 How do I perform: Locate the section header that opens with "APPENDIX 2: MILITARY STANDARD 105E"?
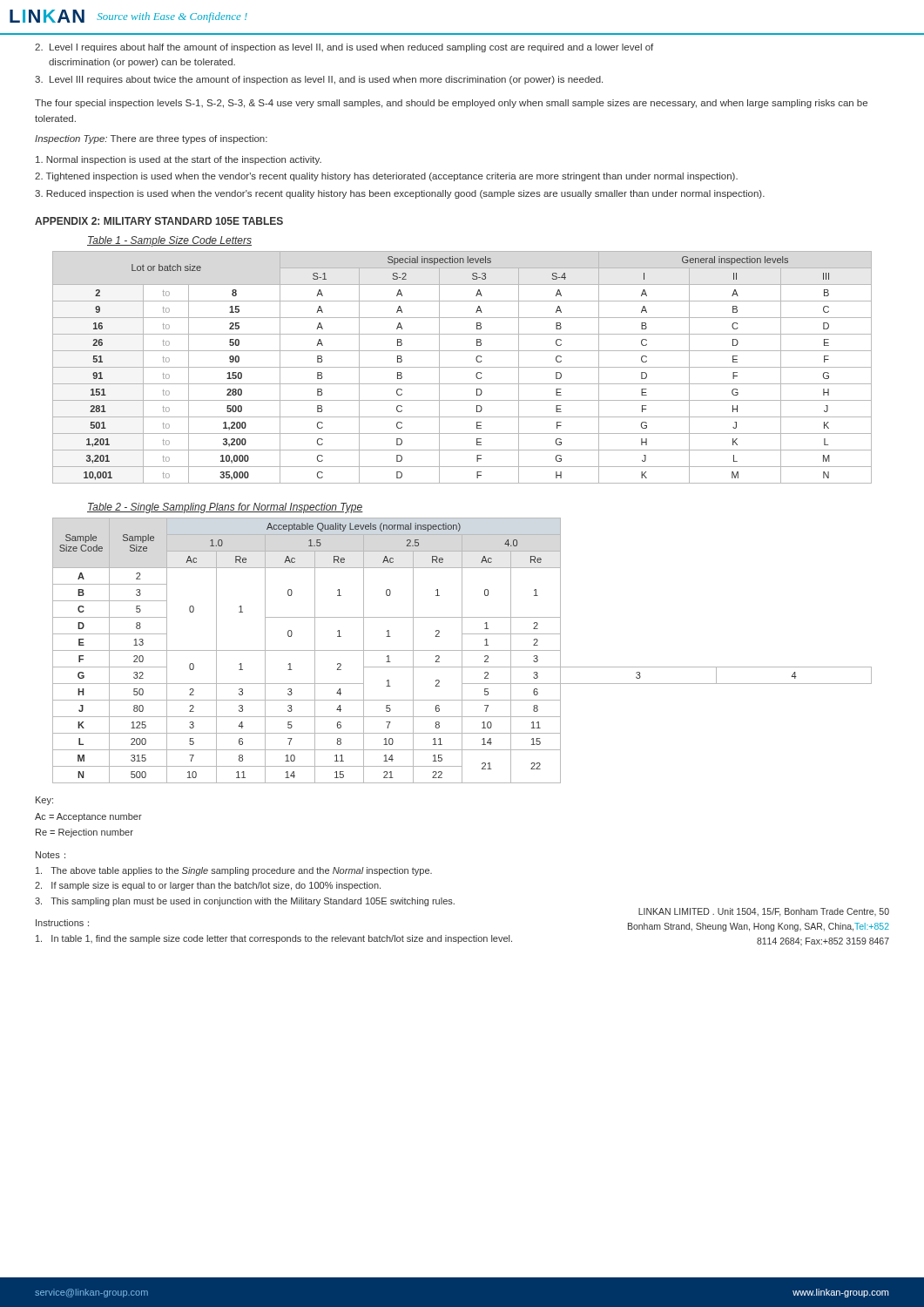(159, 221)
